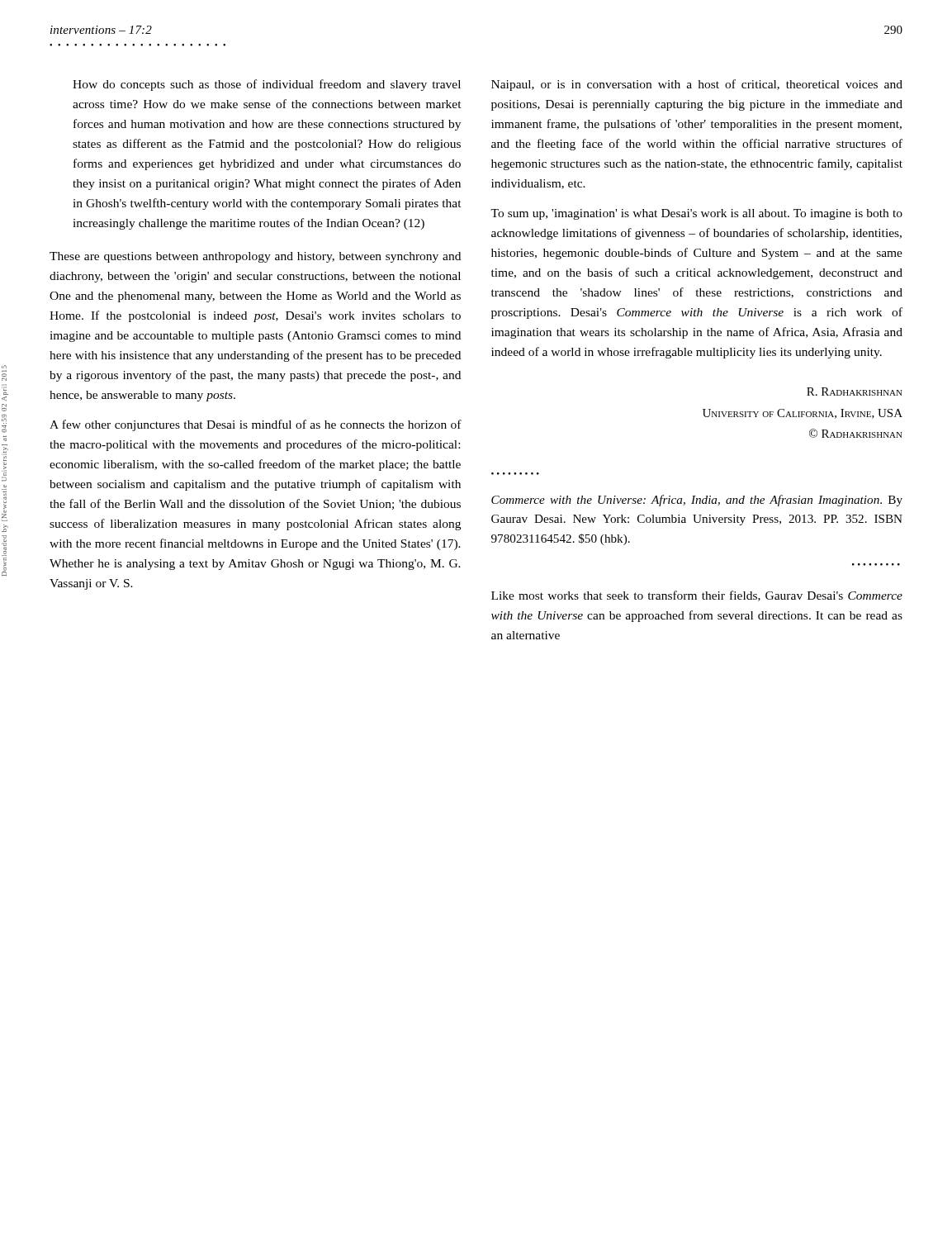The width and height of the screenshot is (952, 1239).
Task: Click on the text block containing "Naipaul, or is in conversation"
Action: coord(697,134)
